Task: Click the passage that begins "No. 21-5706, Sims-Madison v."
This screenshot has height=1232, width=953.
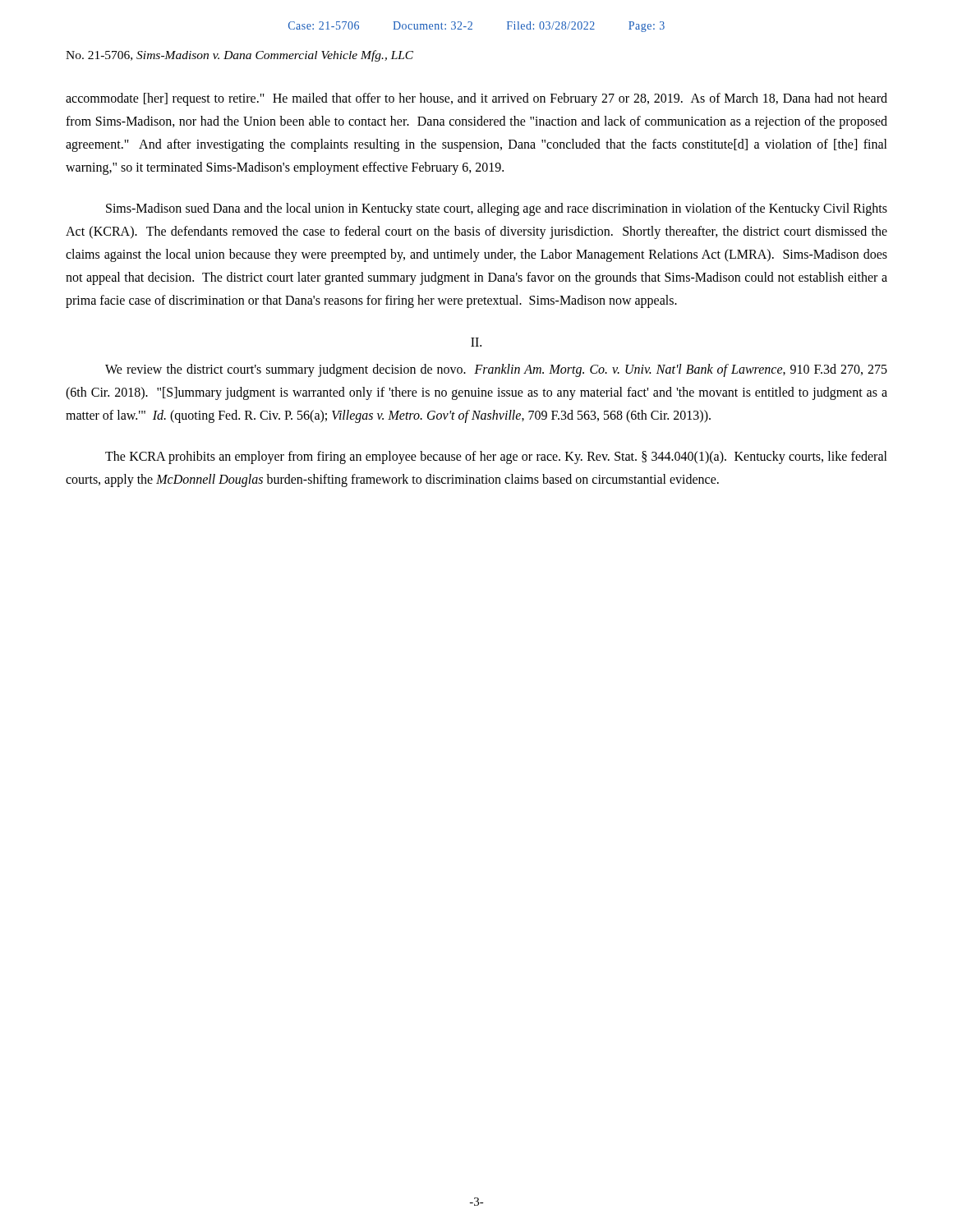Action: 240,55
